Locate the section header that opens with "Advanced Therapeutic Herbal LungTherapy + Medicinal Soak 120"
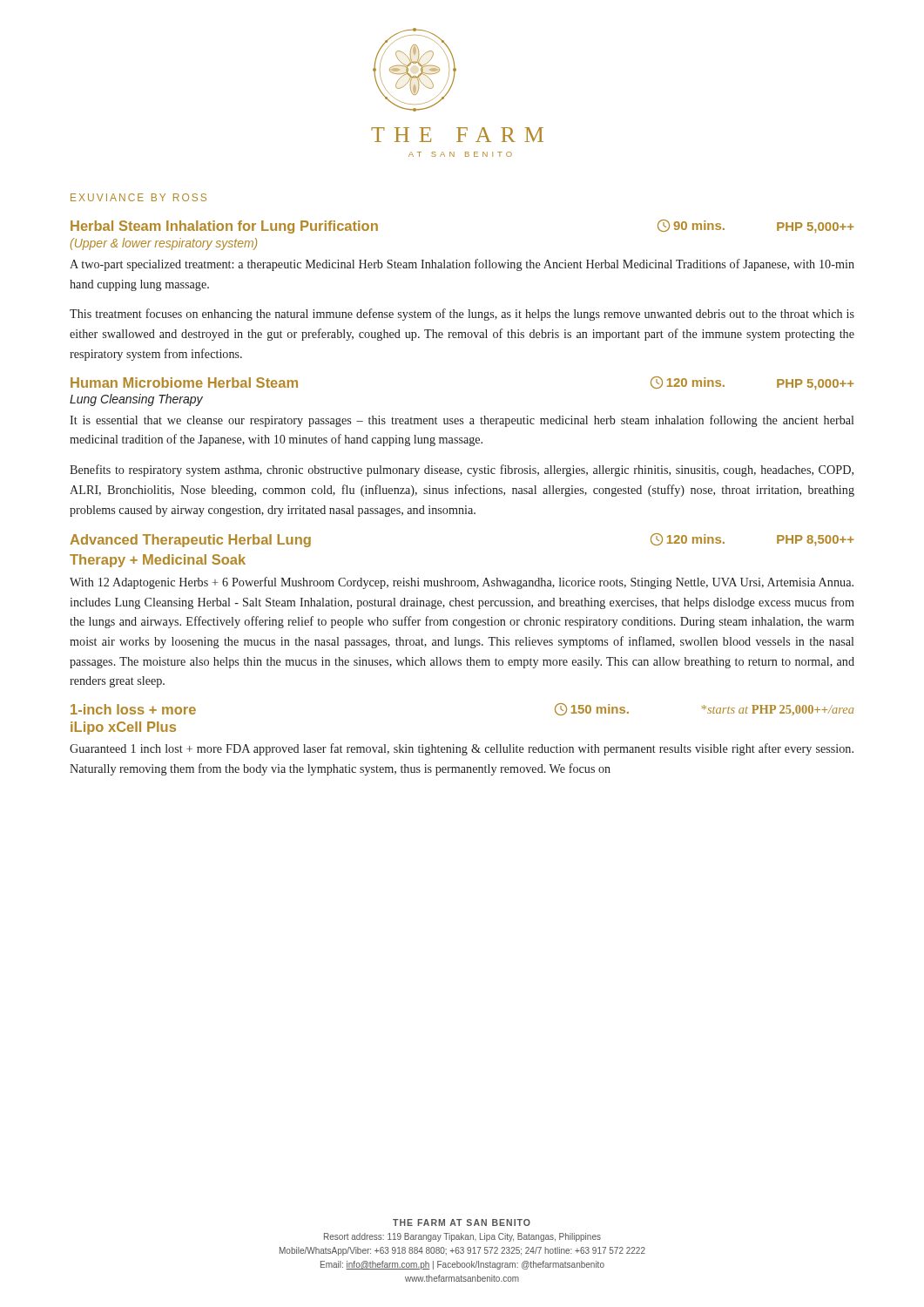Image resolution: width=924 pixels, height=1307 pixels. (x=194, y=541)
